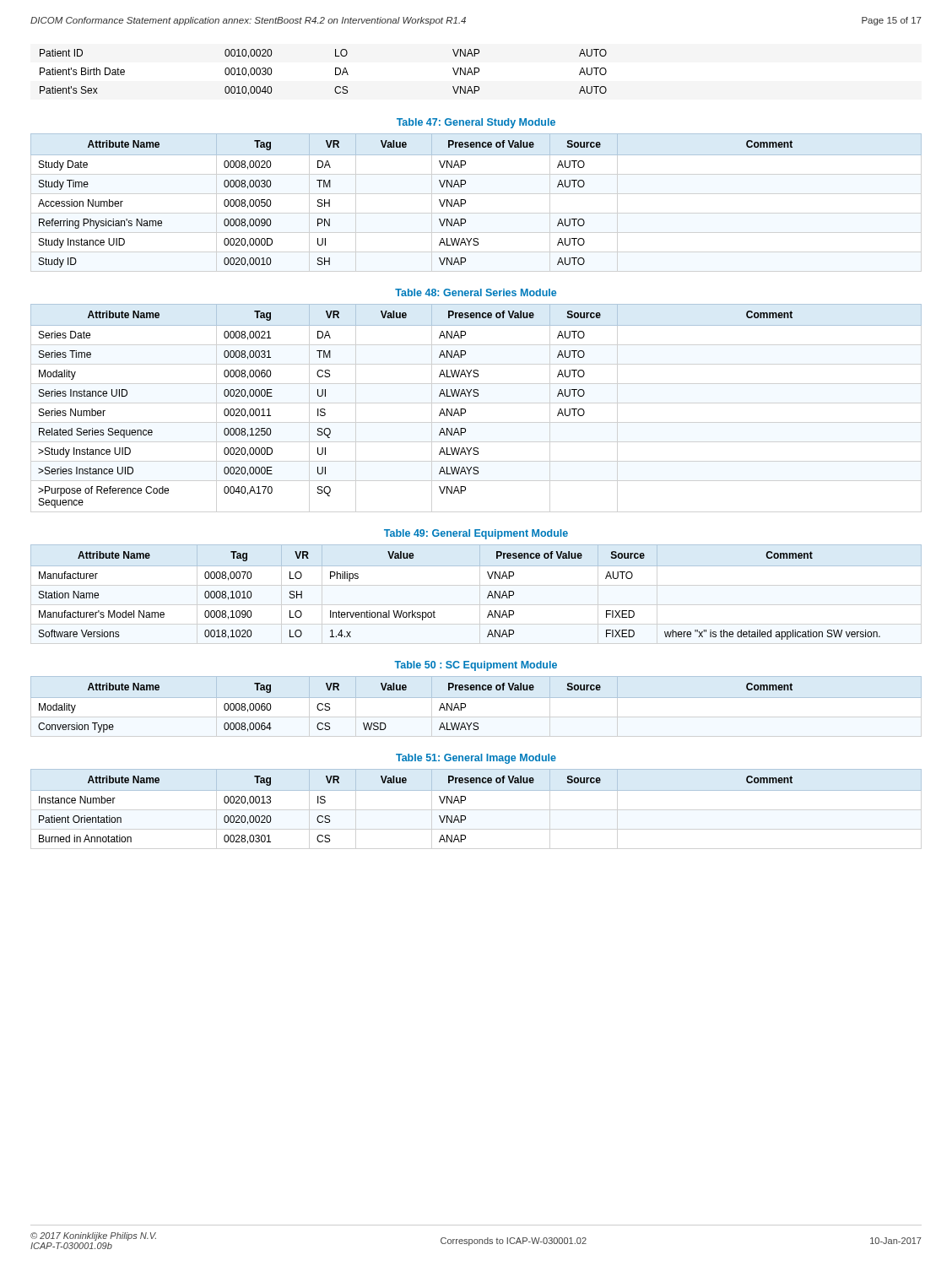Click on the table containing "Software Versions"

(476, 594)
